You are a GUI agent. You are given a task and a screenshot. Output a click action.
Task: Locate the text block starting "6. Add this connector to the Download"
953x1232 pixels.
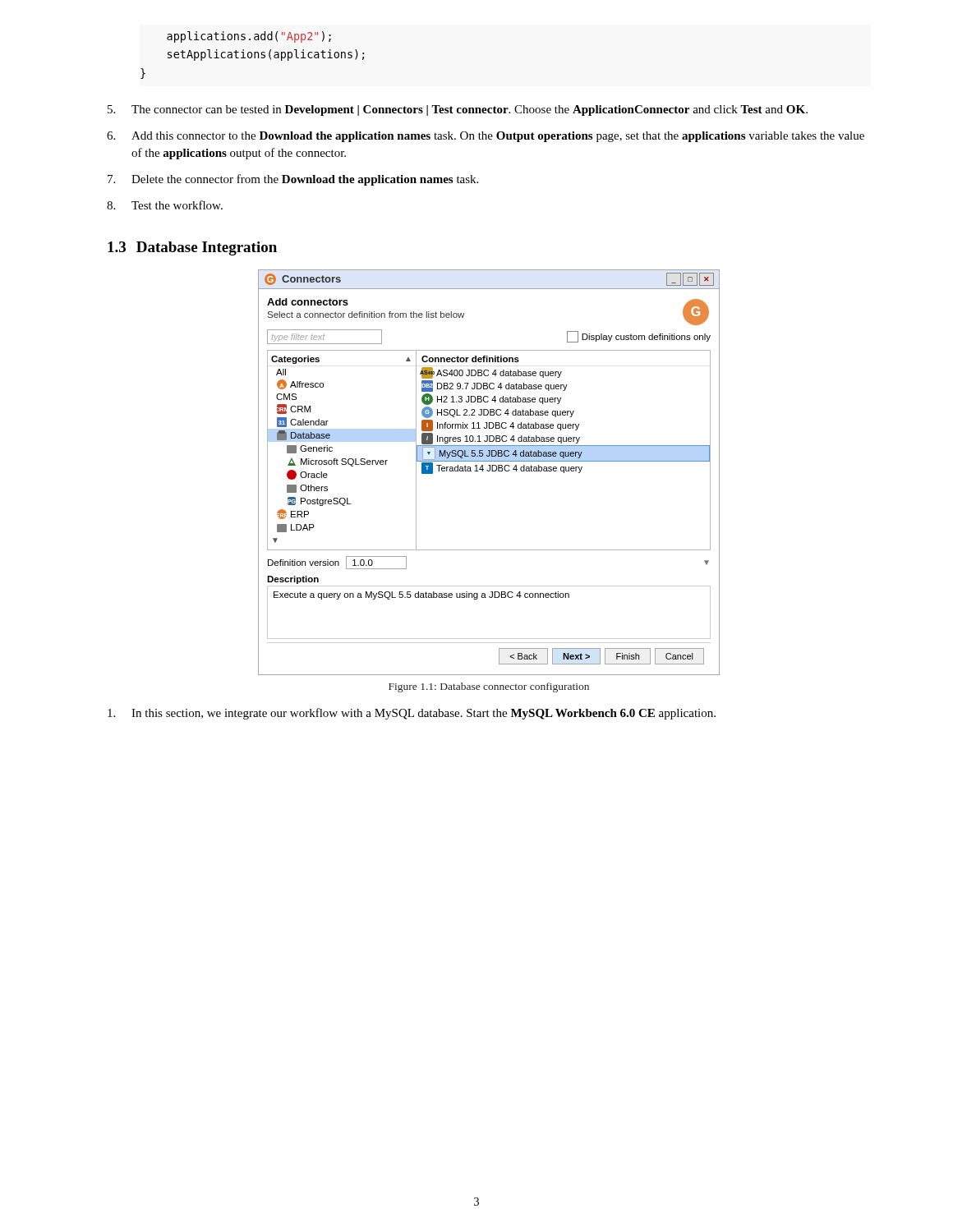pos(489,145)
